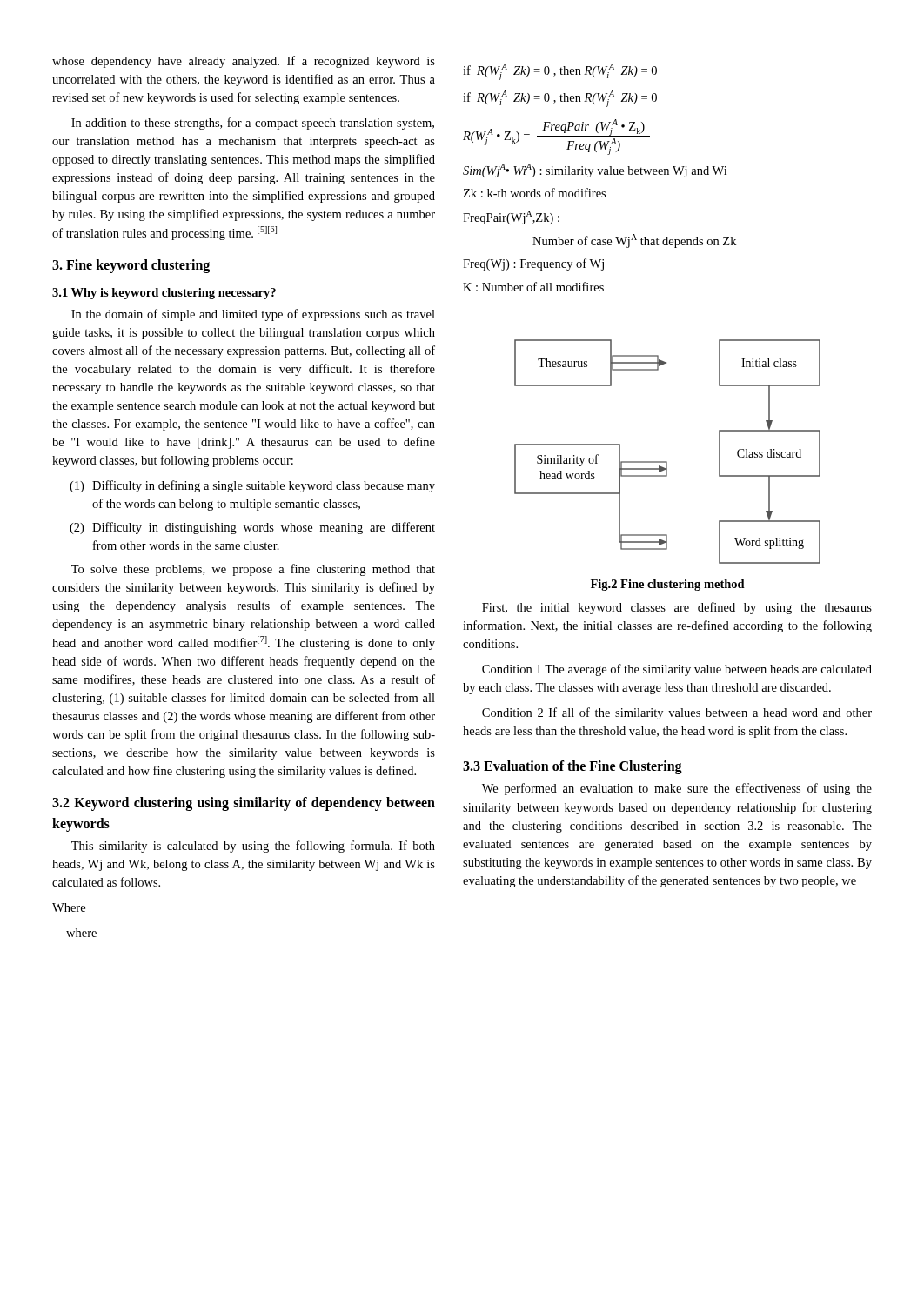Locate the block of text that opens with "We performed an evaluation to make"

click(x=667, y=835)
